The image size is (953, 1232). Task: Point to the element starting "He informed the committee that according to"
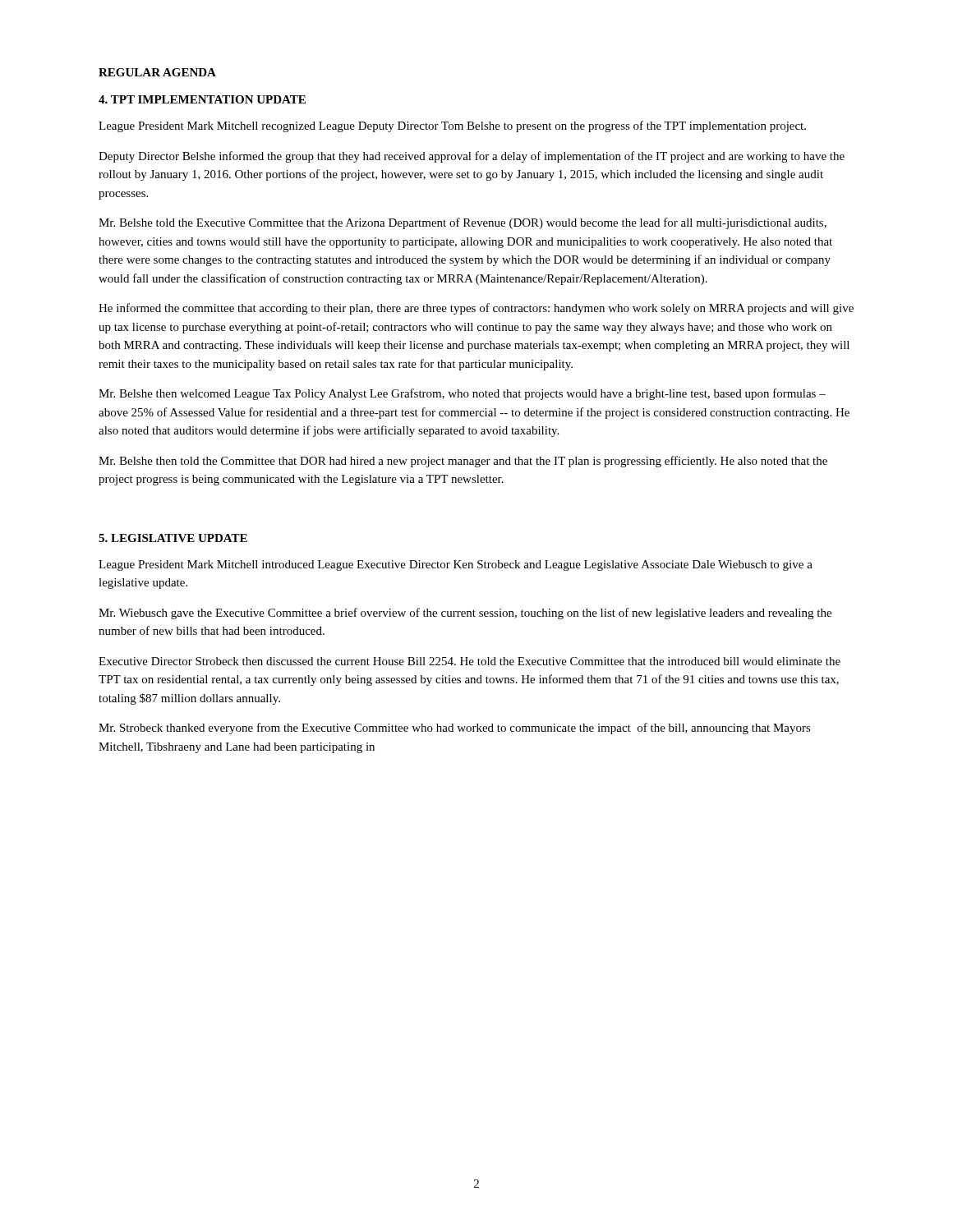tap(476, 336)
